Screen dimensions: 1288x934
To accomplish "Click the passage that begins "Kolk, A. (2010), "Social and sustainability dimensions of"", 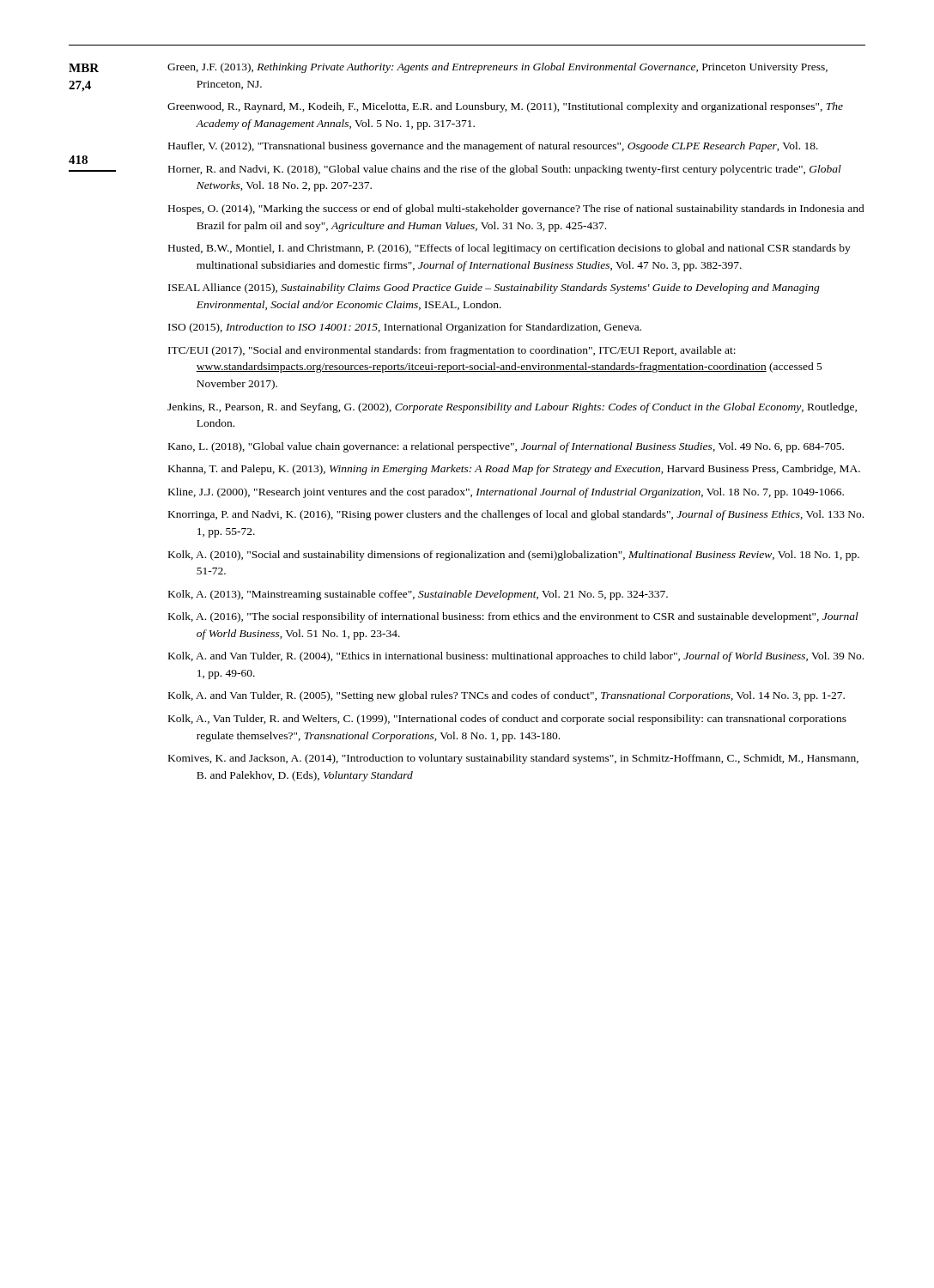I will [x=514, y=562].
